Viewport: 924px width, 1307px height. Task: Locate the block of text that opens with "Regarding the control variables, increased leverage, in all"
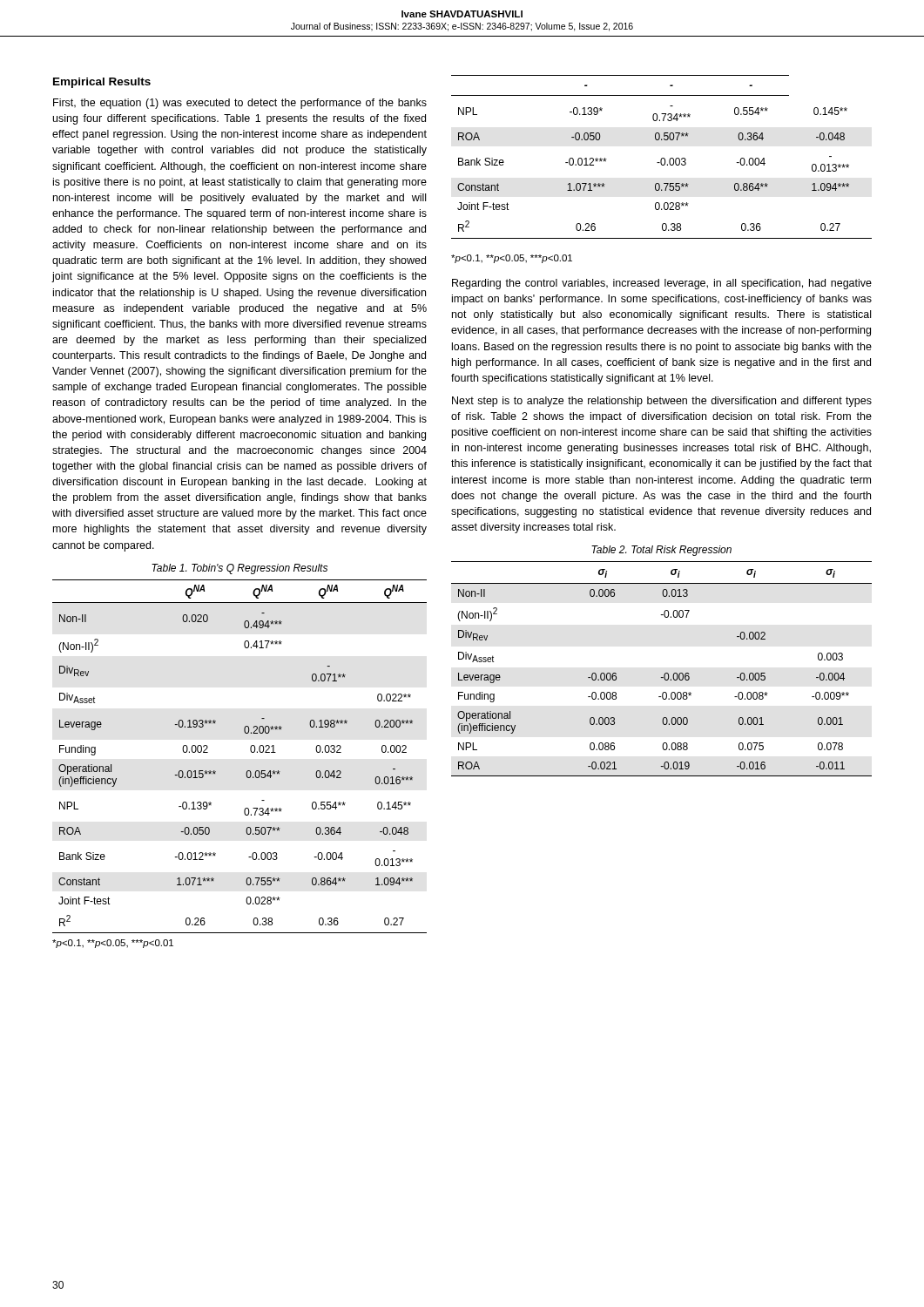coord(661,405)
